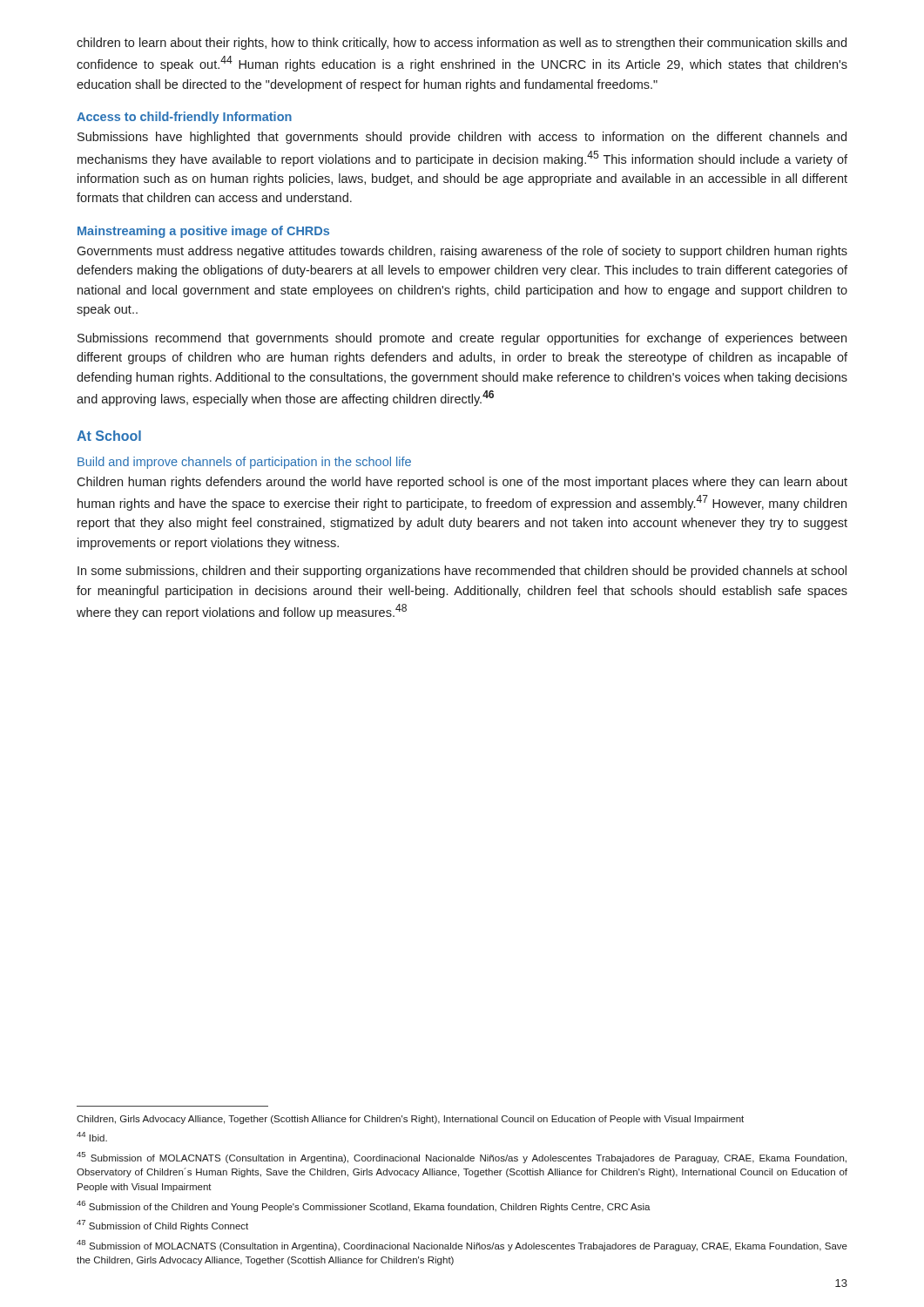Where does it say "44 Ibid."?
This screenshot has width=924, height=1307.
point(92,1137)
